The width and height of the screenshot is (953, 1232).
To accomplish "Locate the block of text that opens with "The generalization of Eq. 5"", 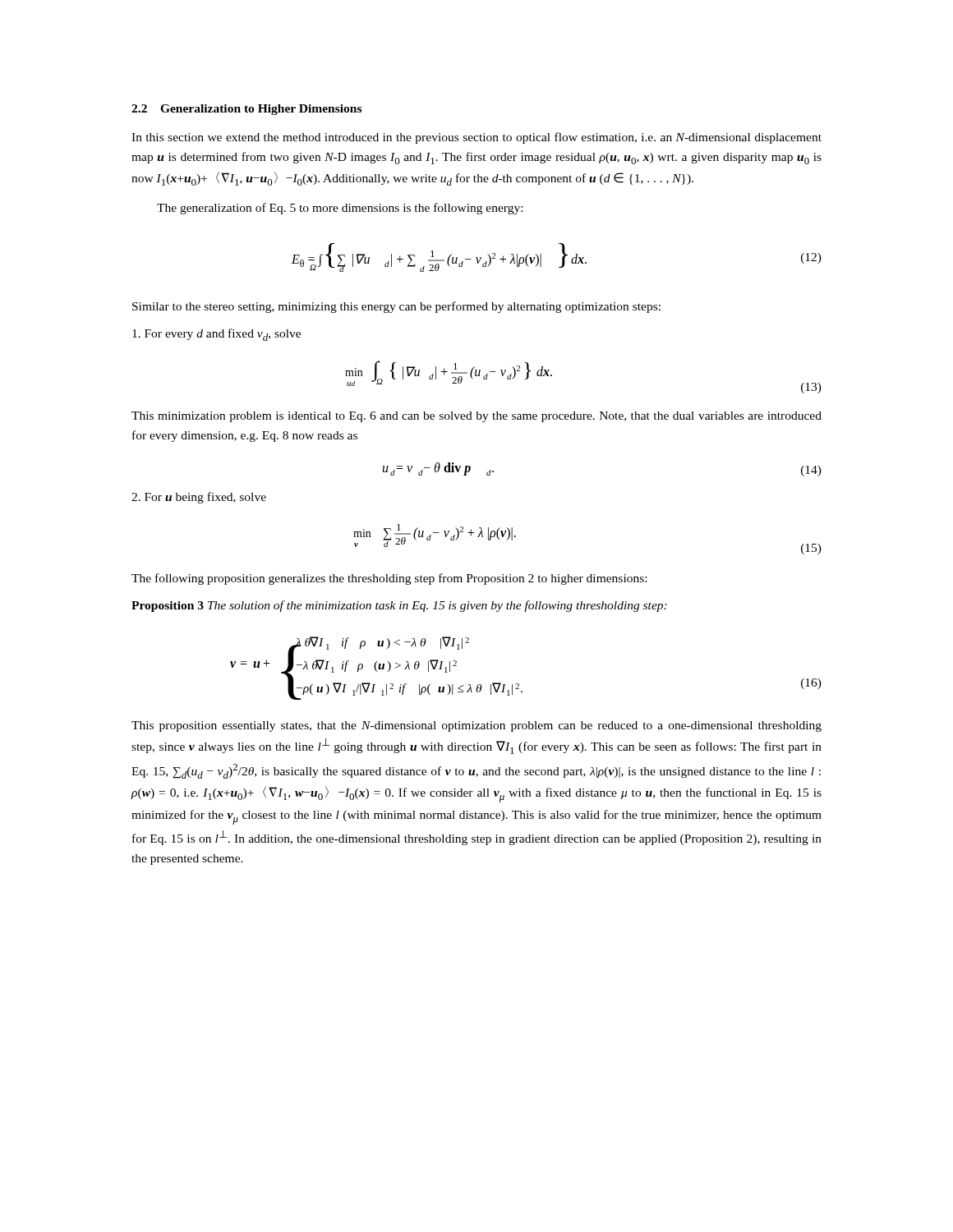I will (340, 208).
